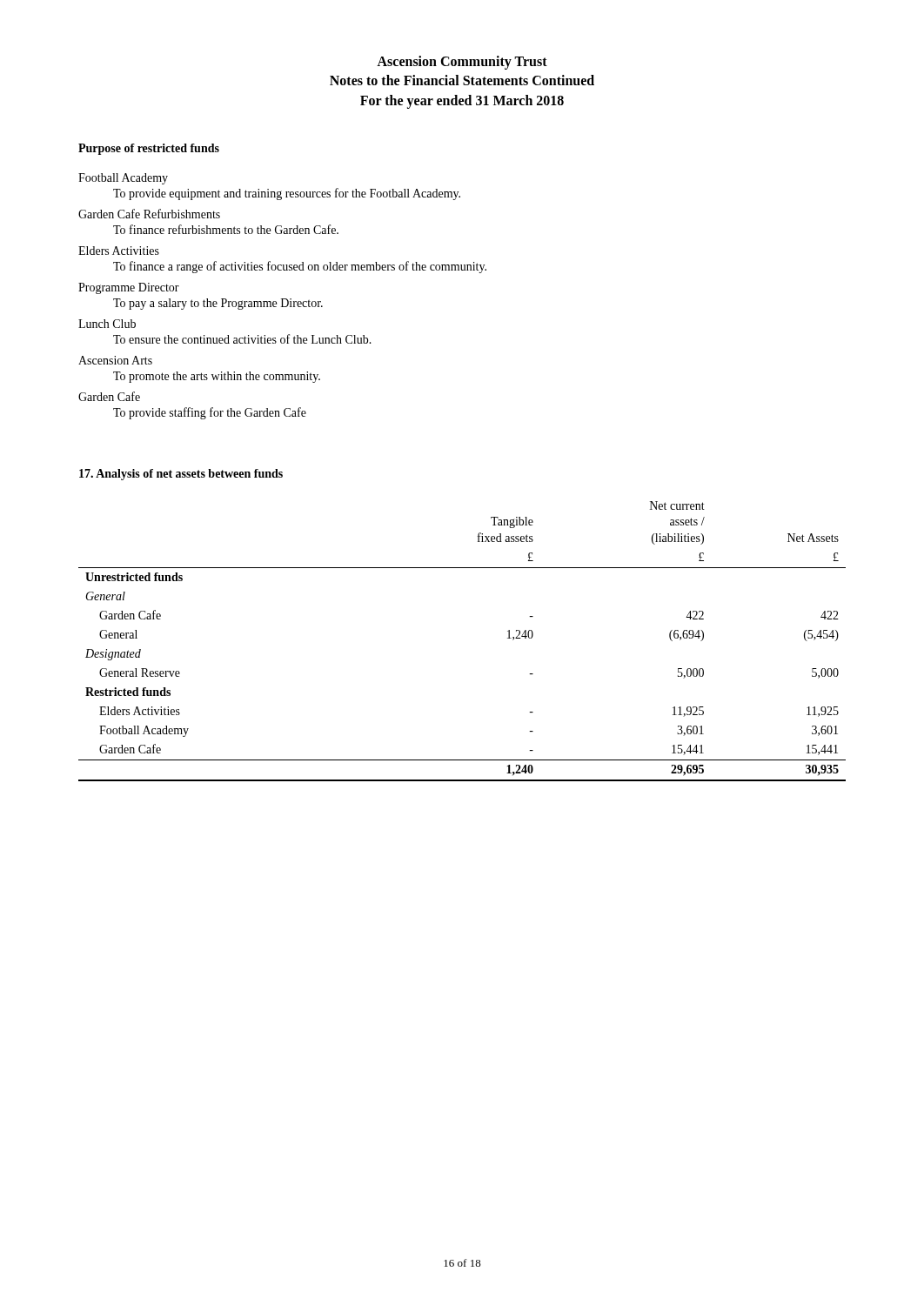Where does it say "Purpose of restricted funds"?

tap(149, 149)
